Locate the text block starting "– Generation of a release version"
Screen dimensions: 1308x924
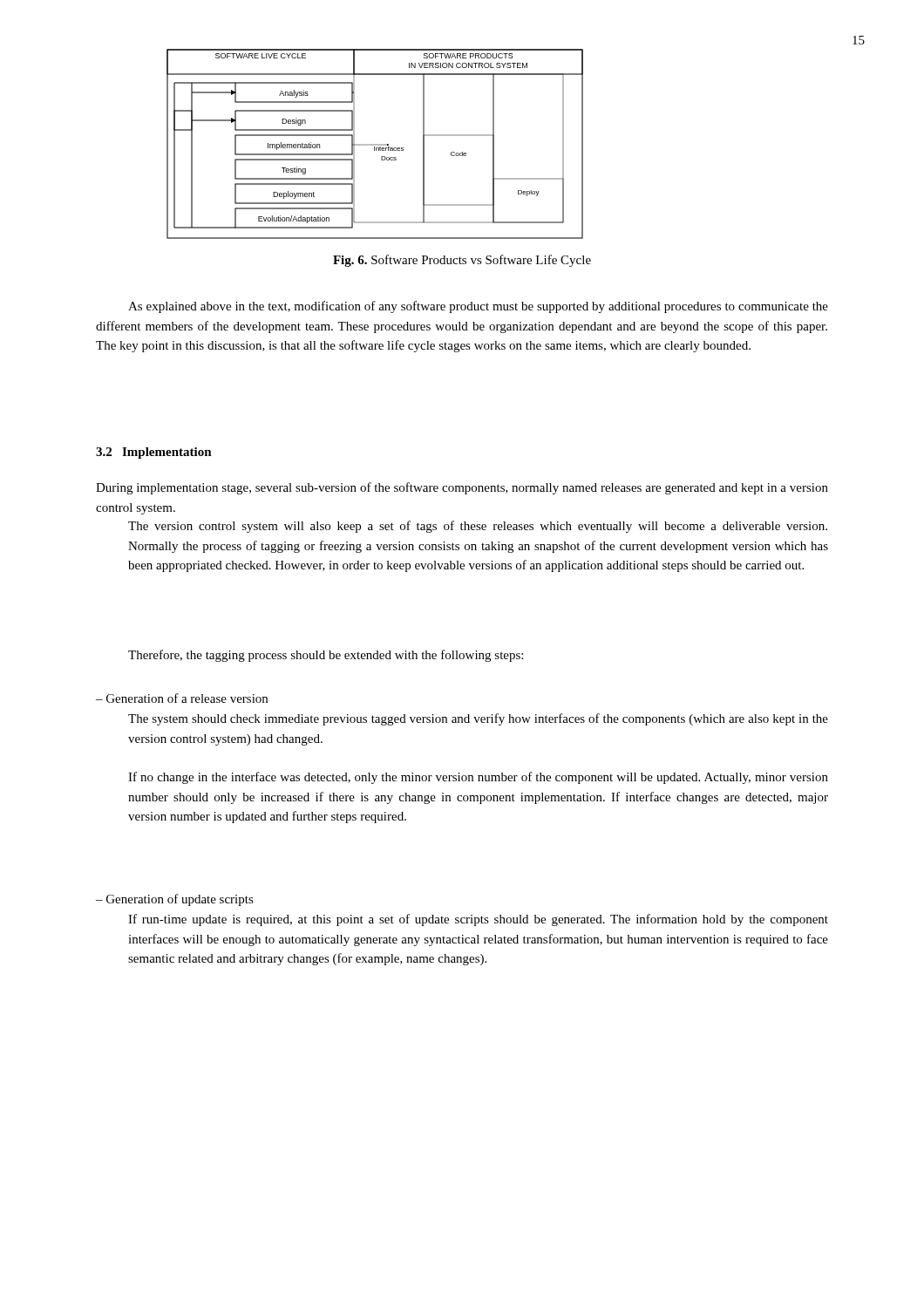tap(182, 698)
